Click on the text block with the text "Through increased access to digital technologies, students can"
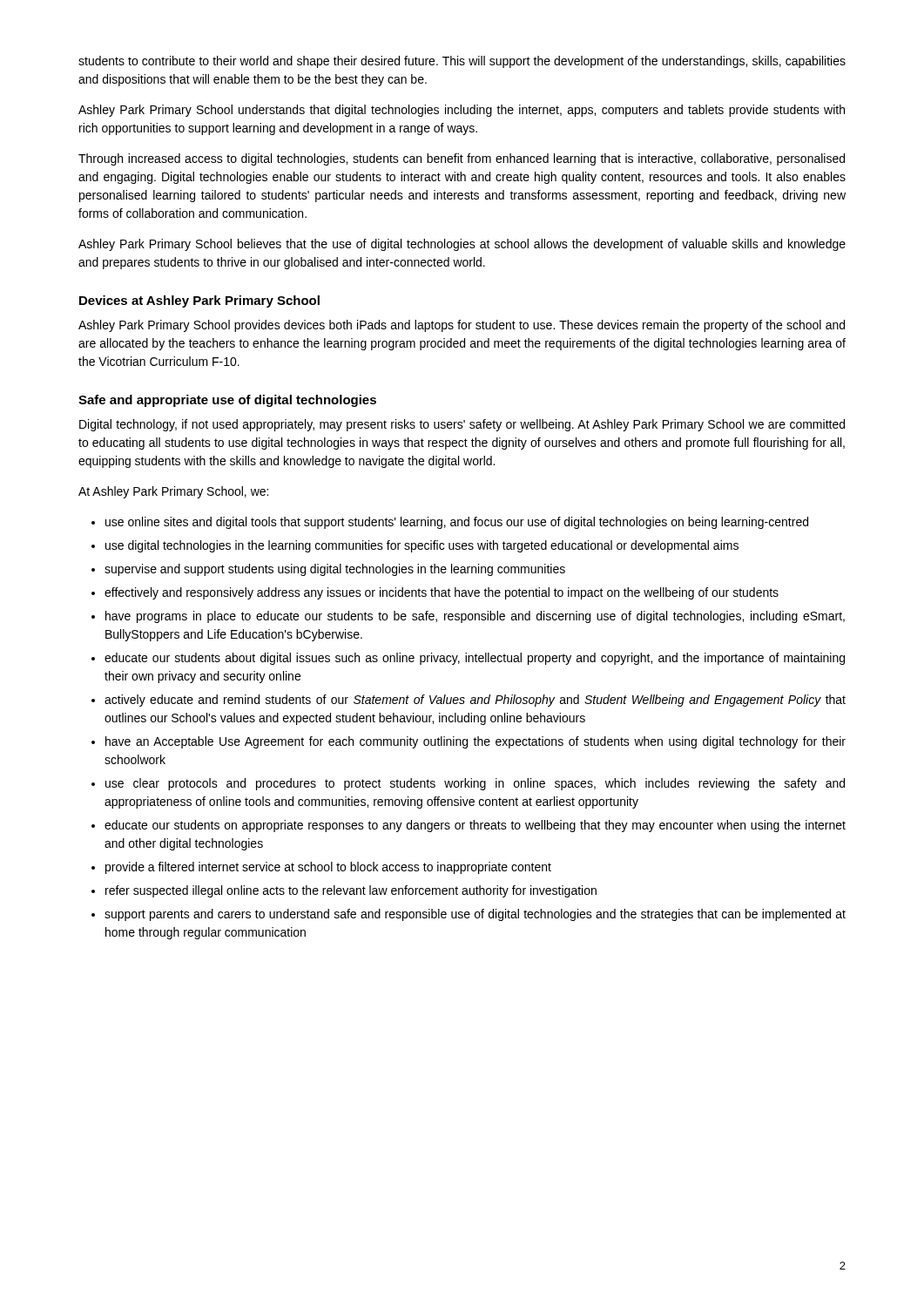Screen dimensions: 1307x924 [x=462, y=187]
